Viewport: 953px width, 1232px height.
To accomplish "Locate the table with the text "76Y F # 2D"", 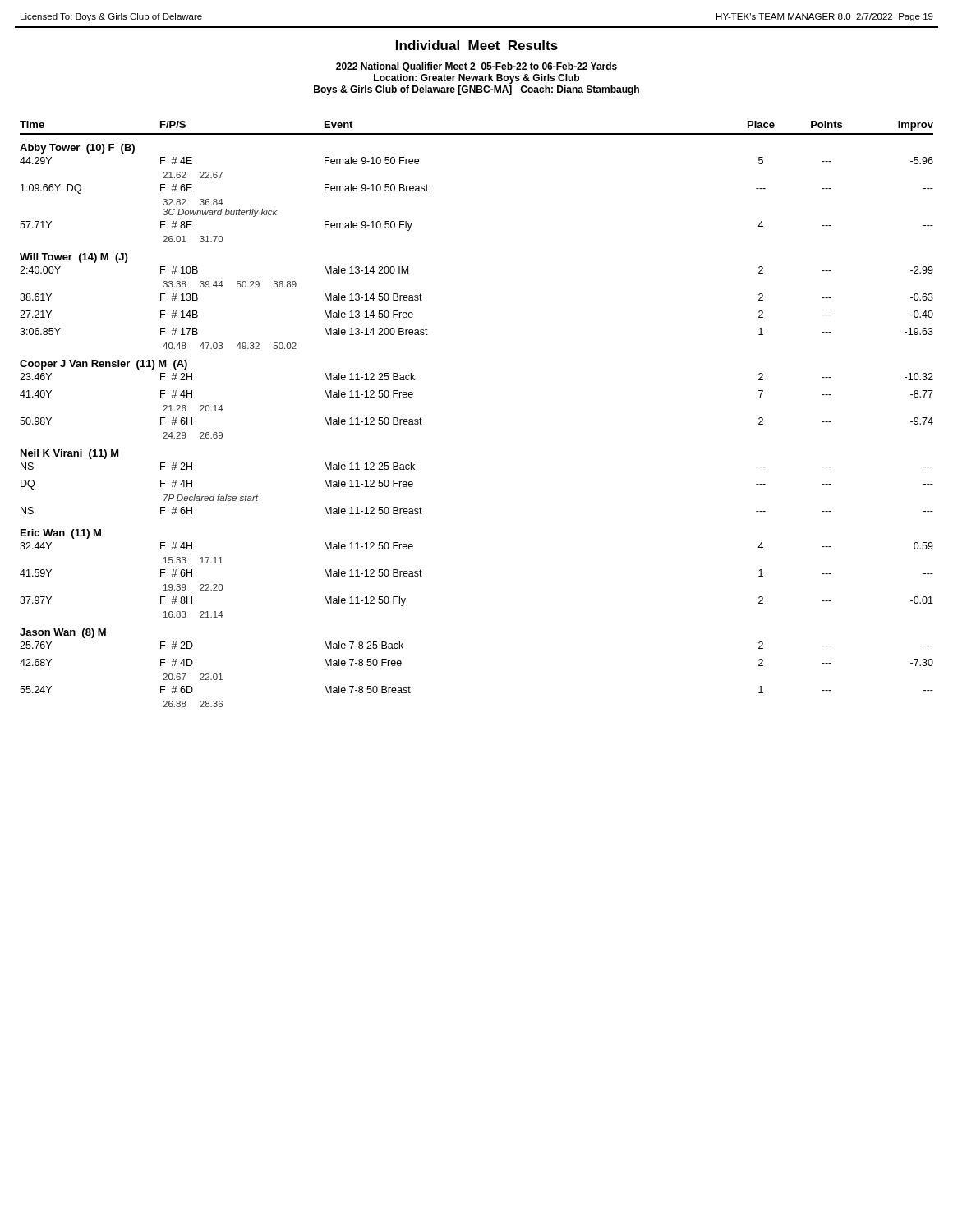I will pyautogui.click(x=476, y=674).
